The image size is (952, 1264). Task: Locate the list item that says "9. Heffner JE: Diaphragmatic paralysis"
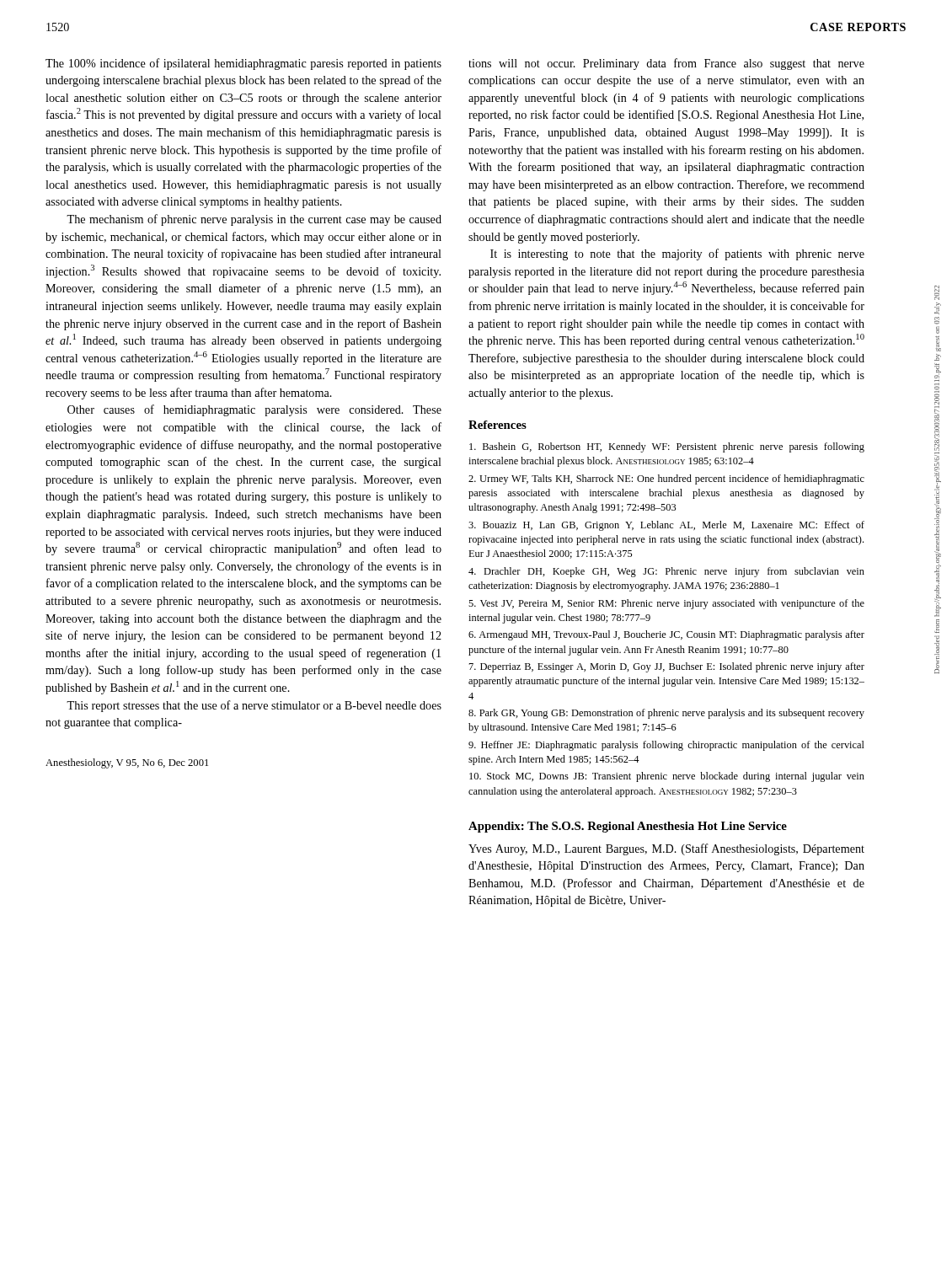click(666, 753)
